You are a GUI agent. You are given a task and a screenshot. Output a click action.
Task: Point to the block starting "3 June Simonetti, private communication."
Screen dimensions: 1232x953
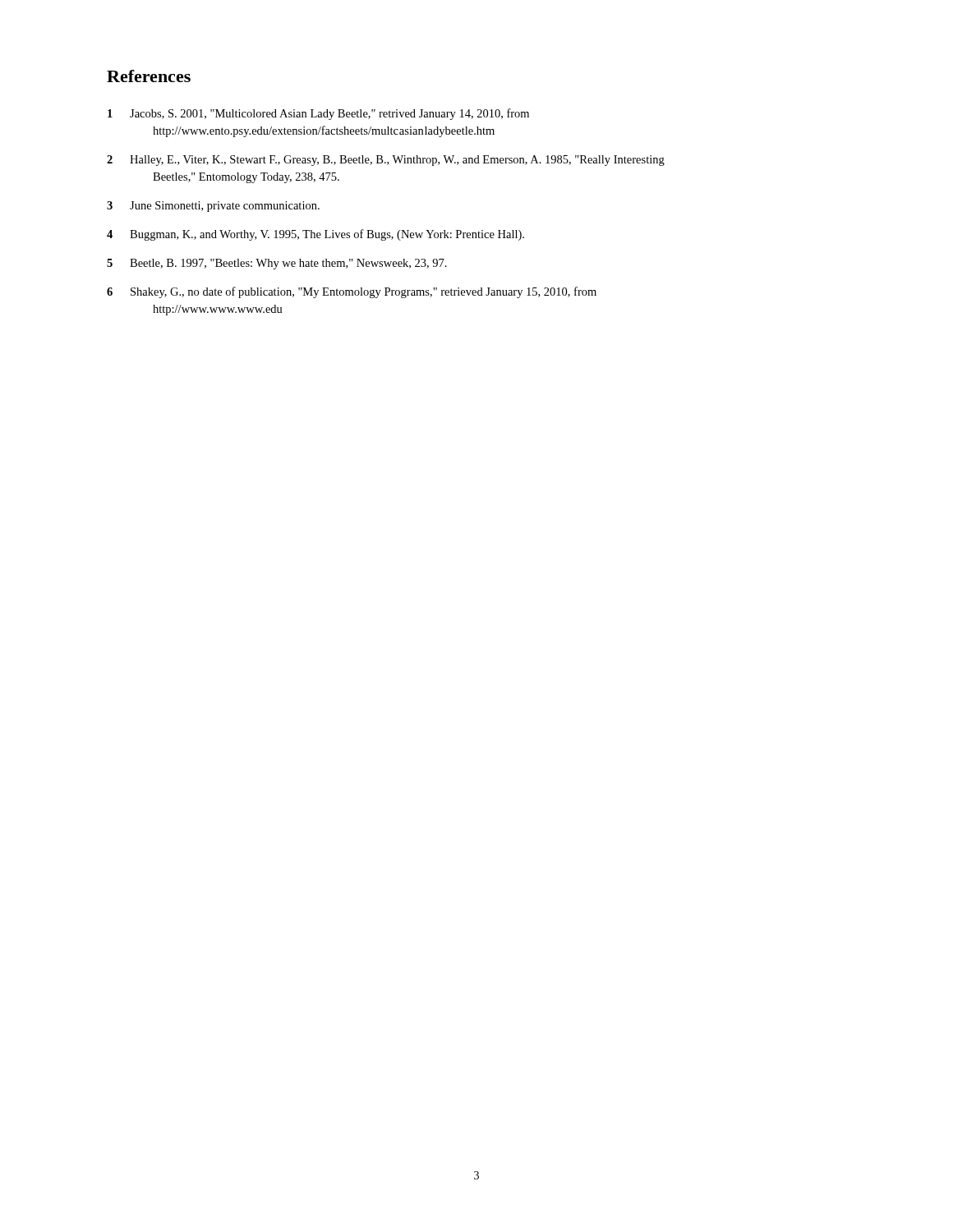click(x=213, y=207)
